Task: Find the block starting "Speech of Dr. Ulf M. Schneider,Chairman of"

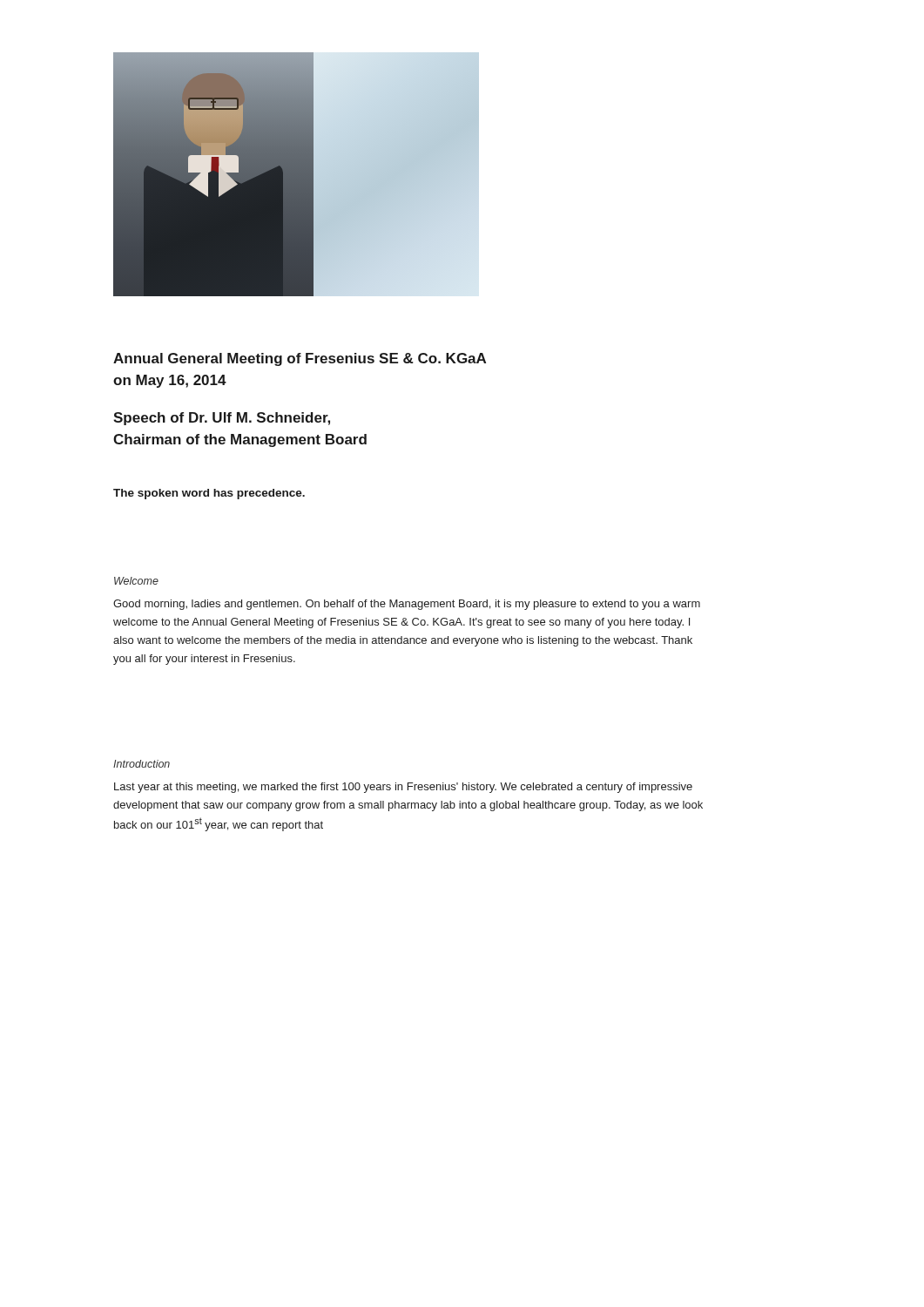Action: (x=222, y=419)
